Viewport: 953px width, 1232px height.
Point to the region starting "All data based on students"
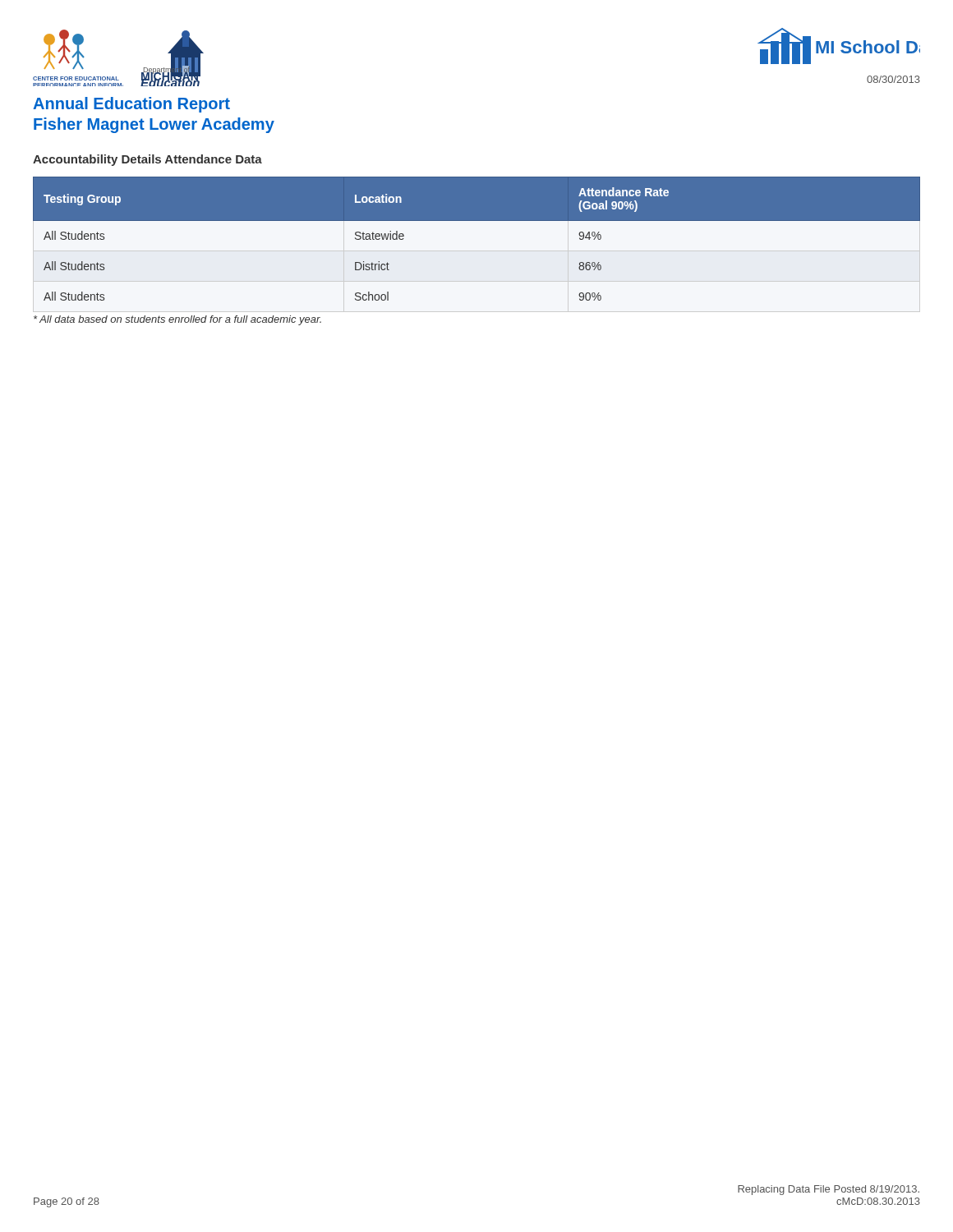[178, 319]
